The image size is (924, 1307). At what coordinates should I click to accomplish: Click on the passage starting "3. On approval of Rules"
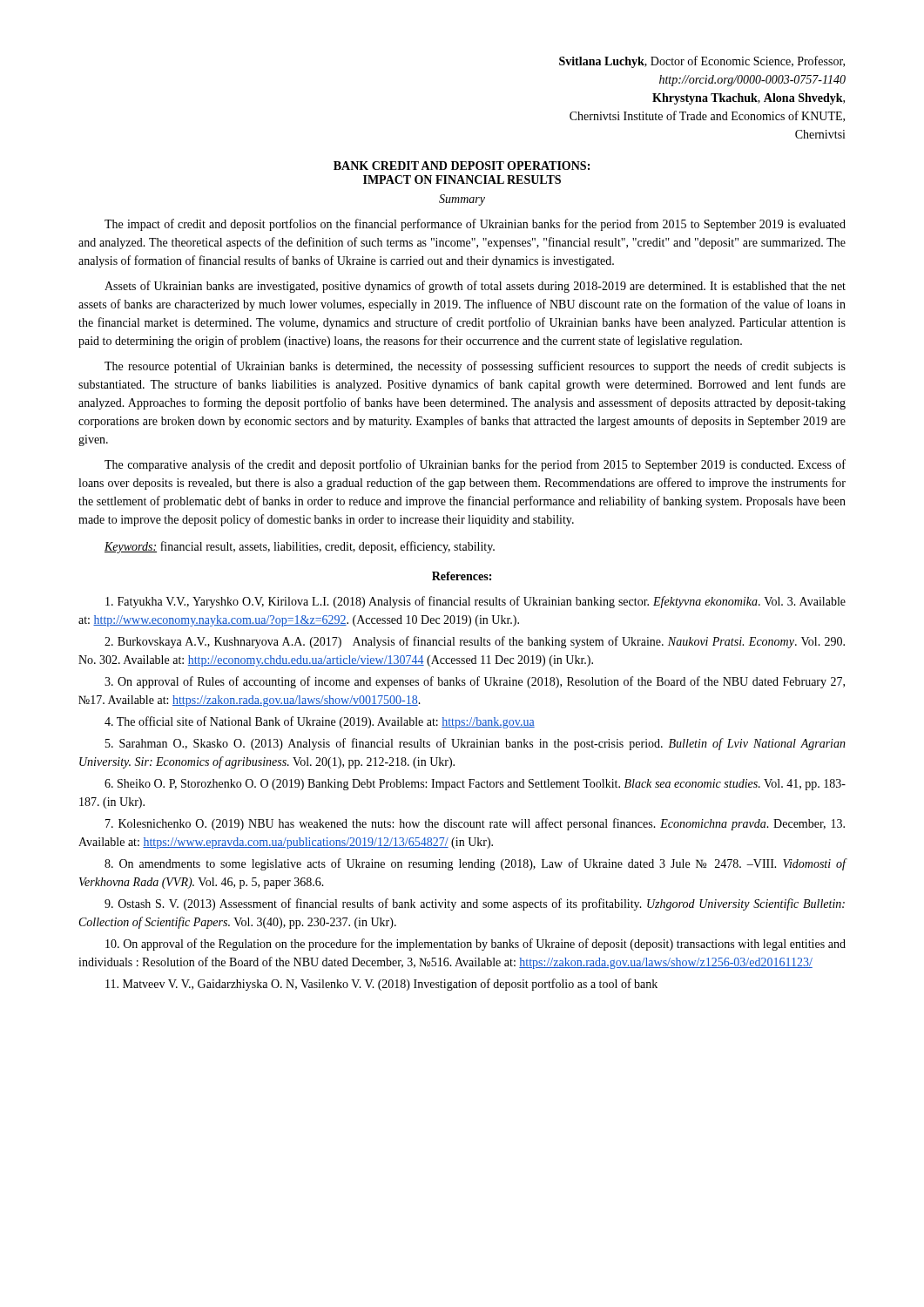pyautogui.click(x=462, y=691)
